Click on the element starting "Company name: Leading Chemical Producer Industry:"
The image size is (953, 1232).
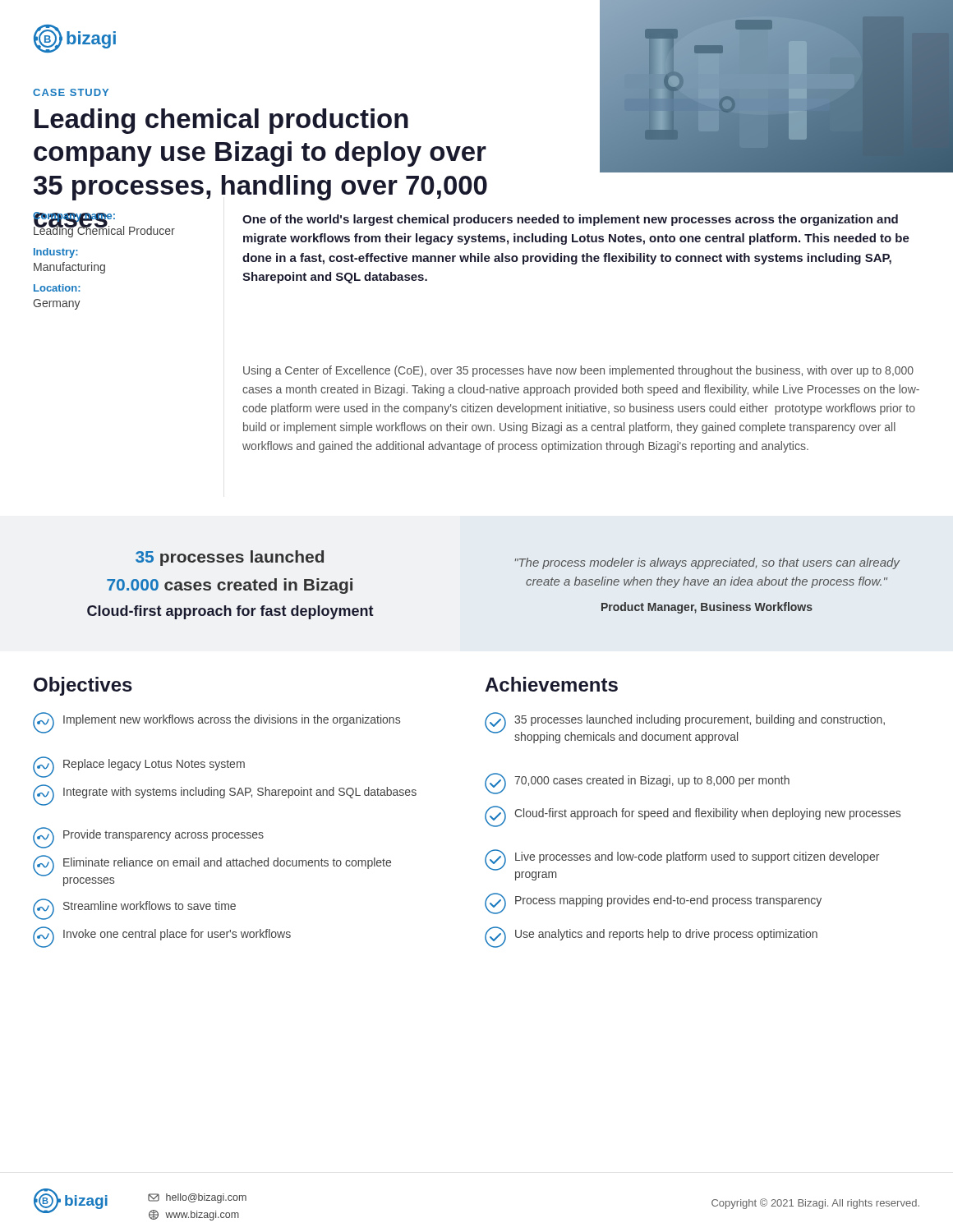104,225
